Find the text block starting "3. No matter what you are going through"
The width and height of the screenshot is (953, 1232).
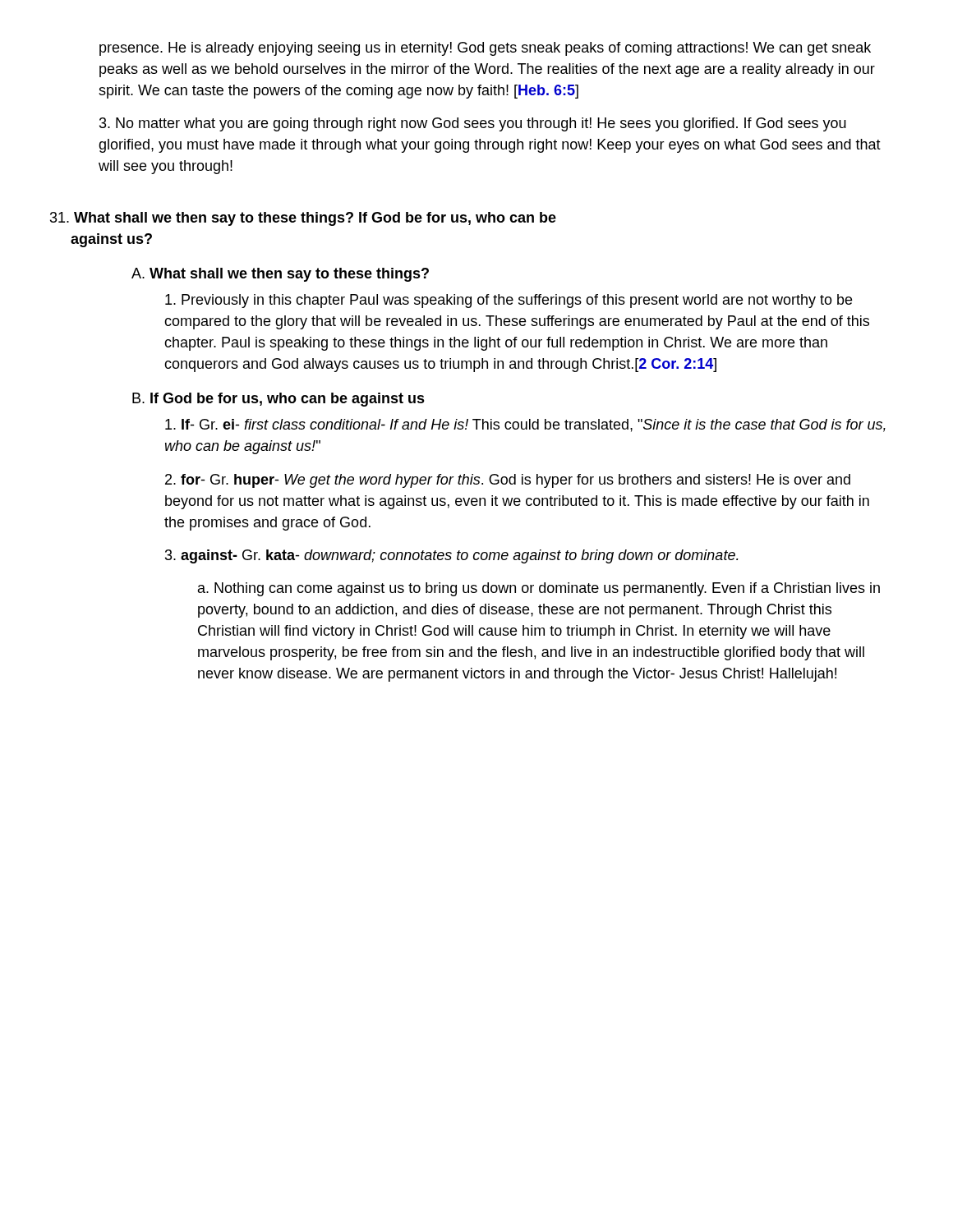(x=489, y=145)
